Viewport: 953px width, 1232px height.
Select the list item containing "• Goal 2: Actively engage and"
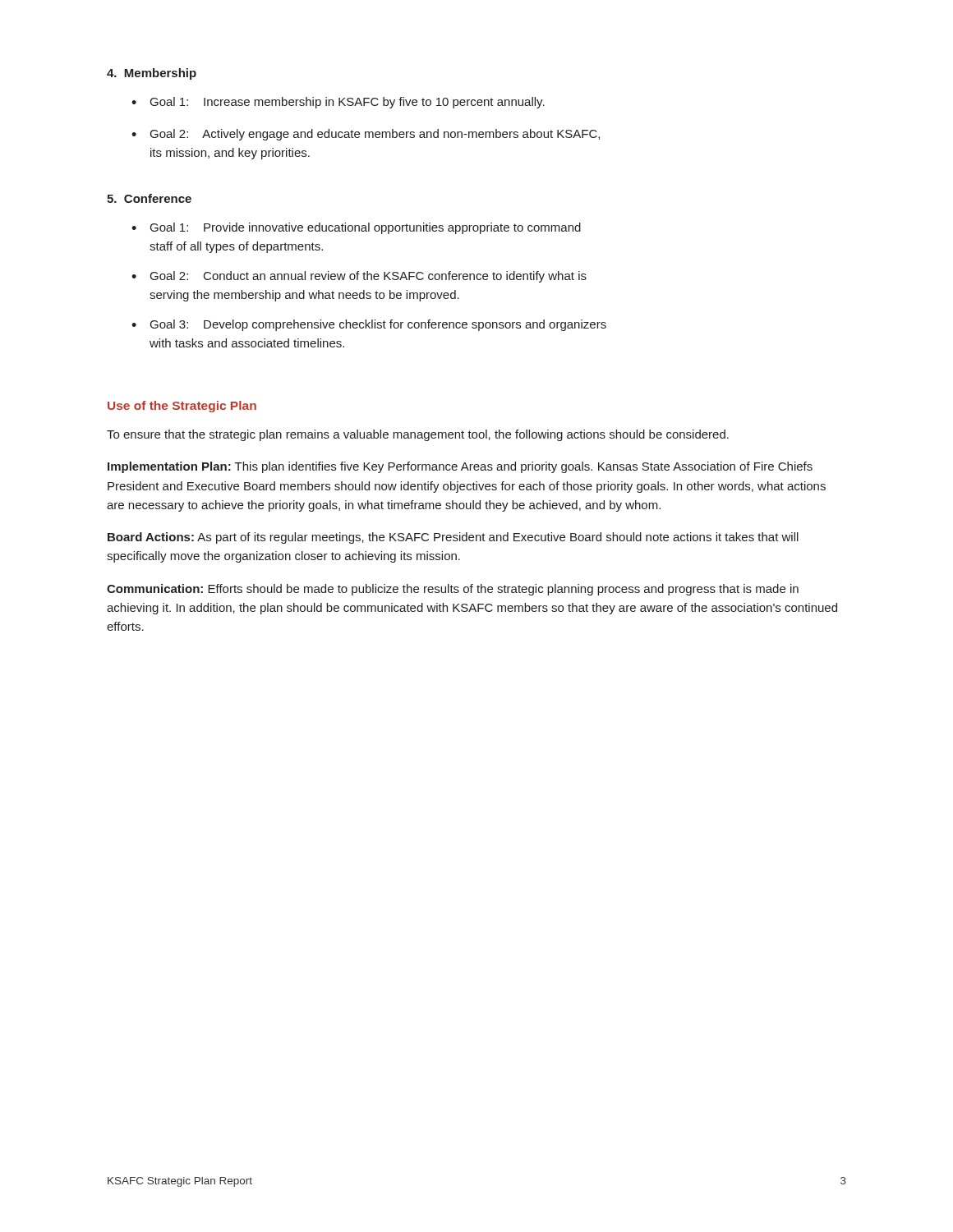click(x=366, y=144)
